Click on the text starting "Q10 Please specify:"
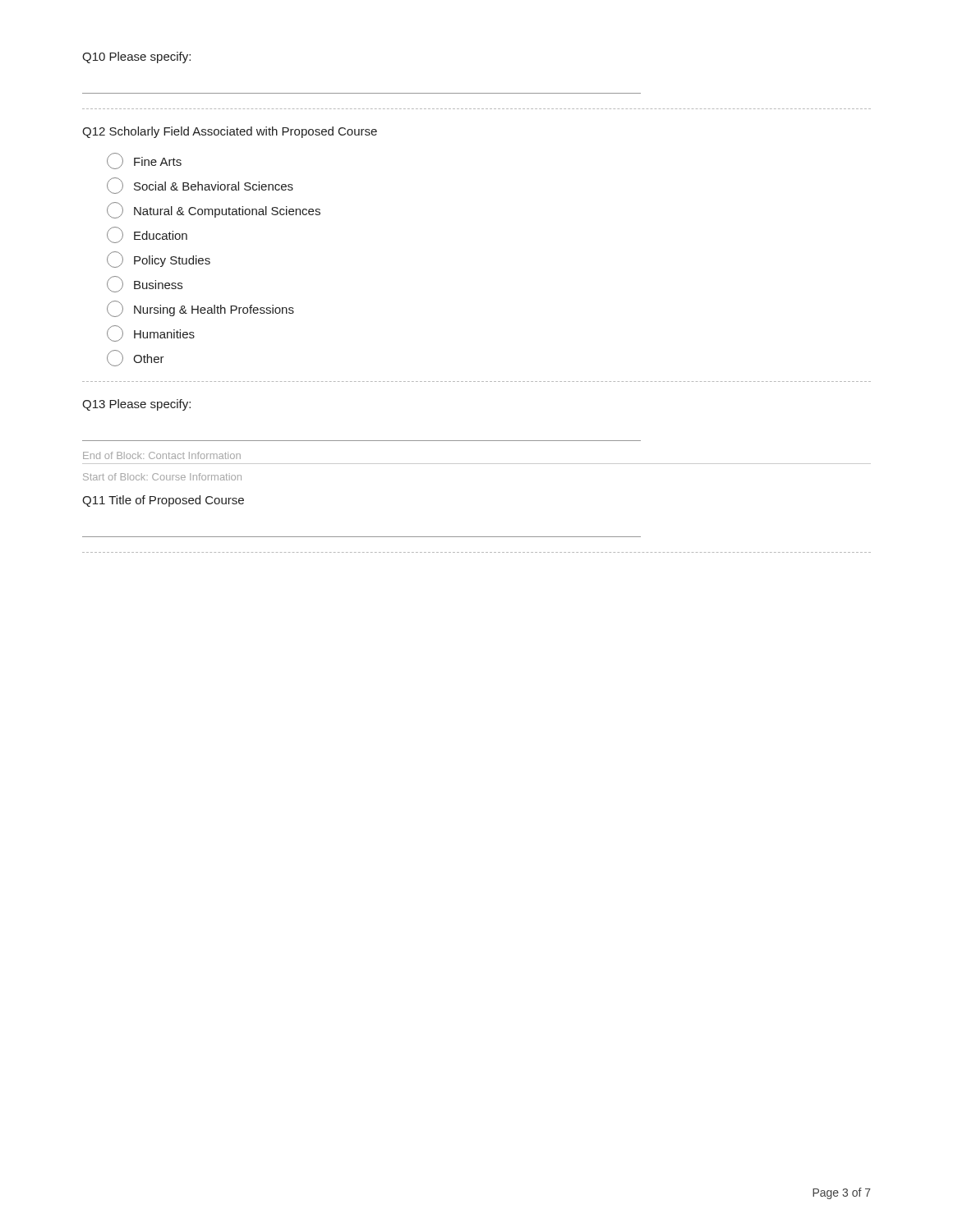This screenshot has width=953, height=1232. [137, 56]
